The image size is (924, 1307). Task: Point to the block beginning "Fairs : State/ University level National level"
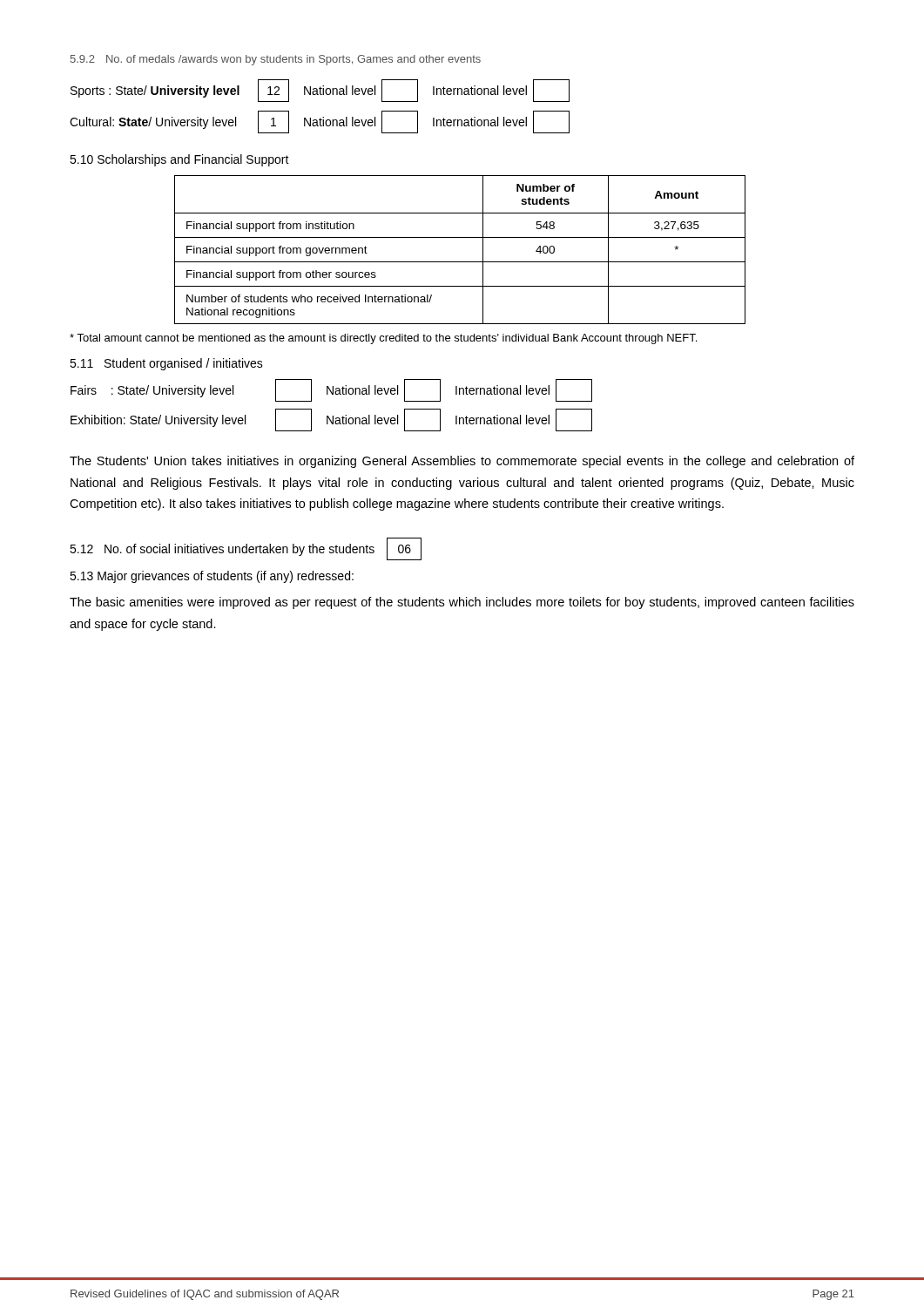[x=331, y=390]
